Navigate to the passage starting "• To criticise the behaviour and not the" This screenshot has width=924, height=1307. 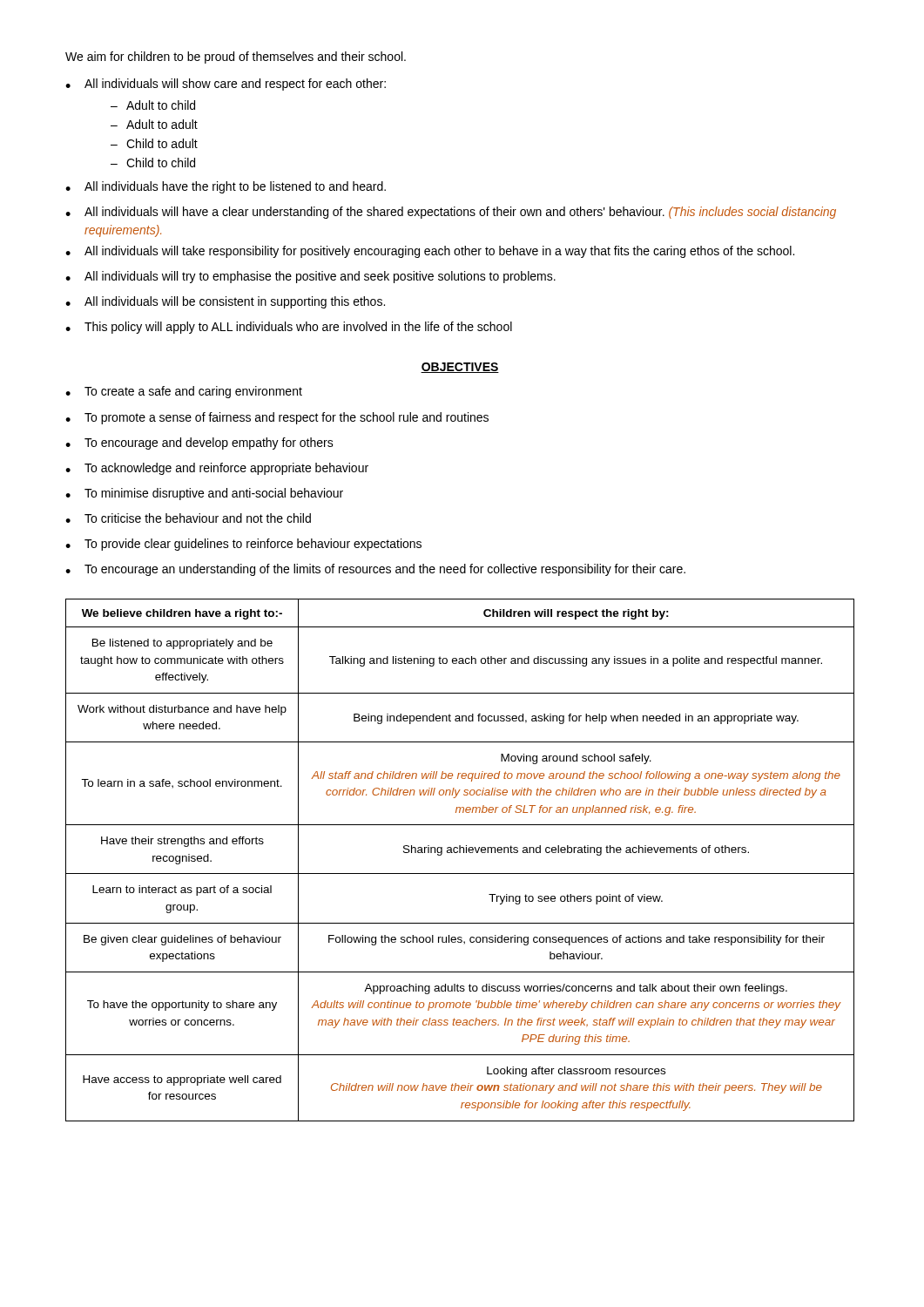coord(188,518)
